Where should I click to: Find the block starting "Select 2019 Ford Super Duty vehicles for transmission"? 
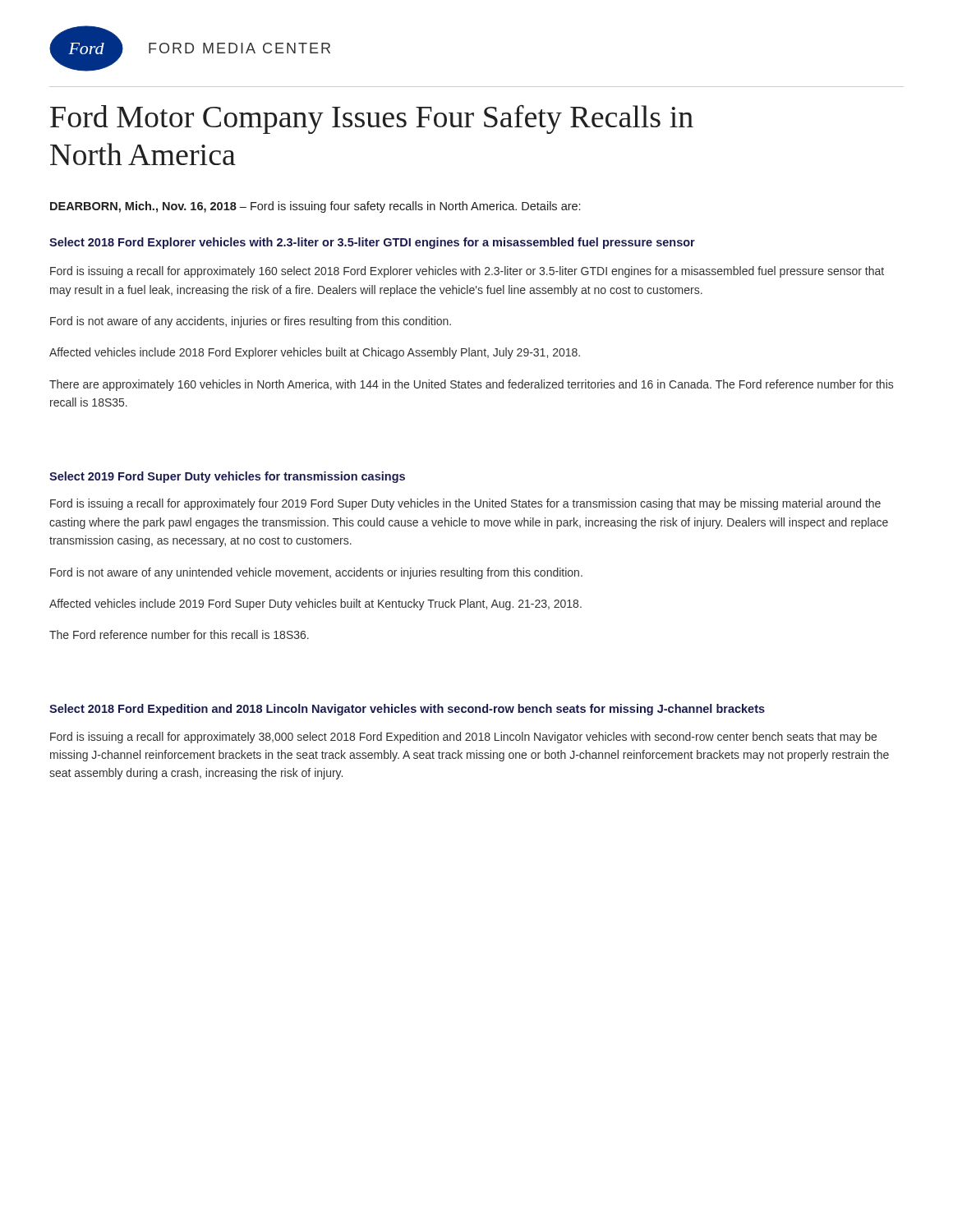coord(227,477)
